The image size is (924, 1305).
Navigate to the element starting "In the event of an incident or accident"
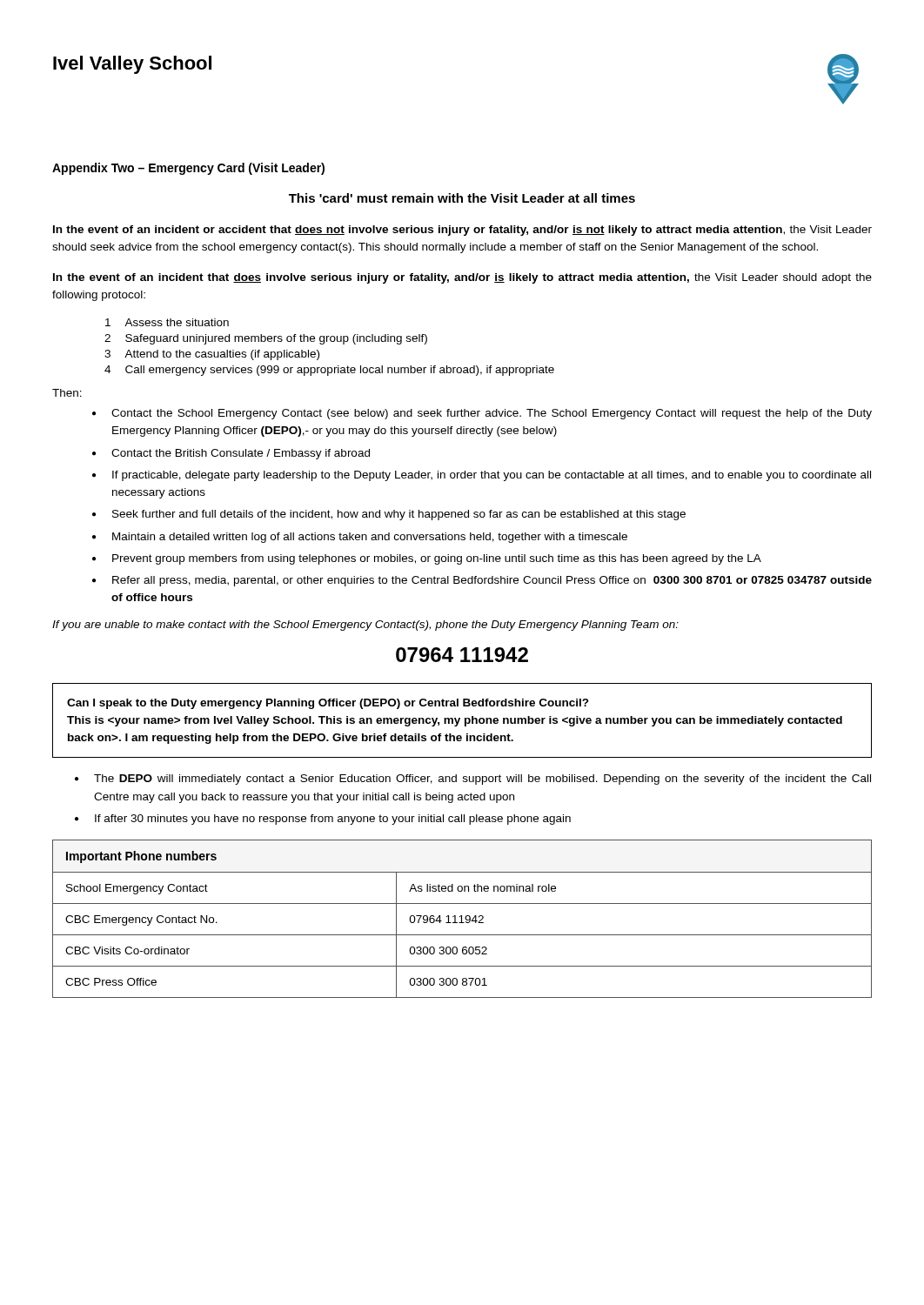coord(462,238)
